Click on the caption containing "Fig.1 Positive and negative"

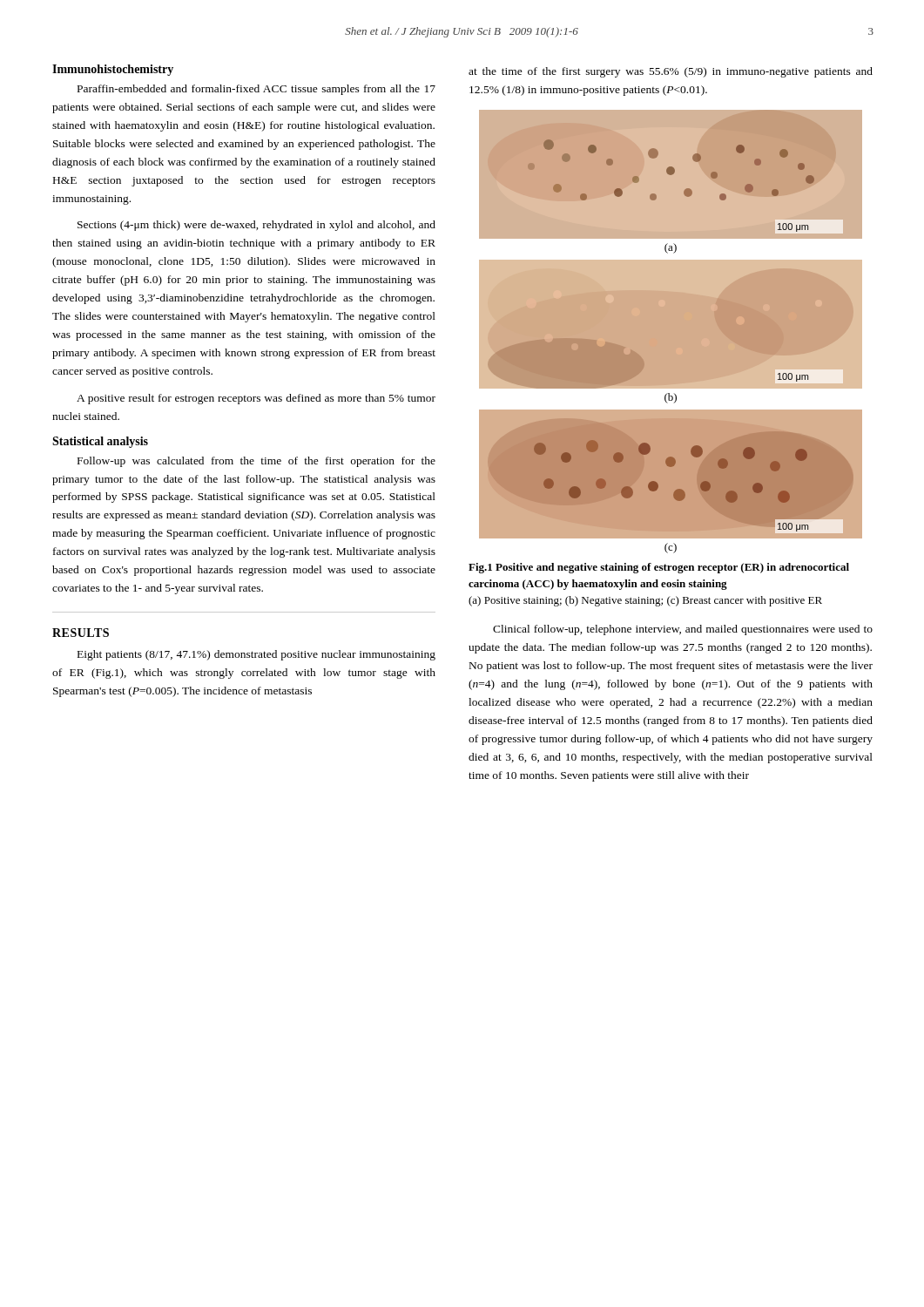(x=659, y=583)
